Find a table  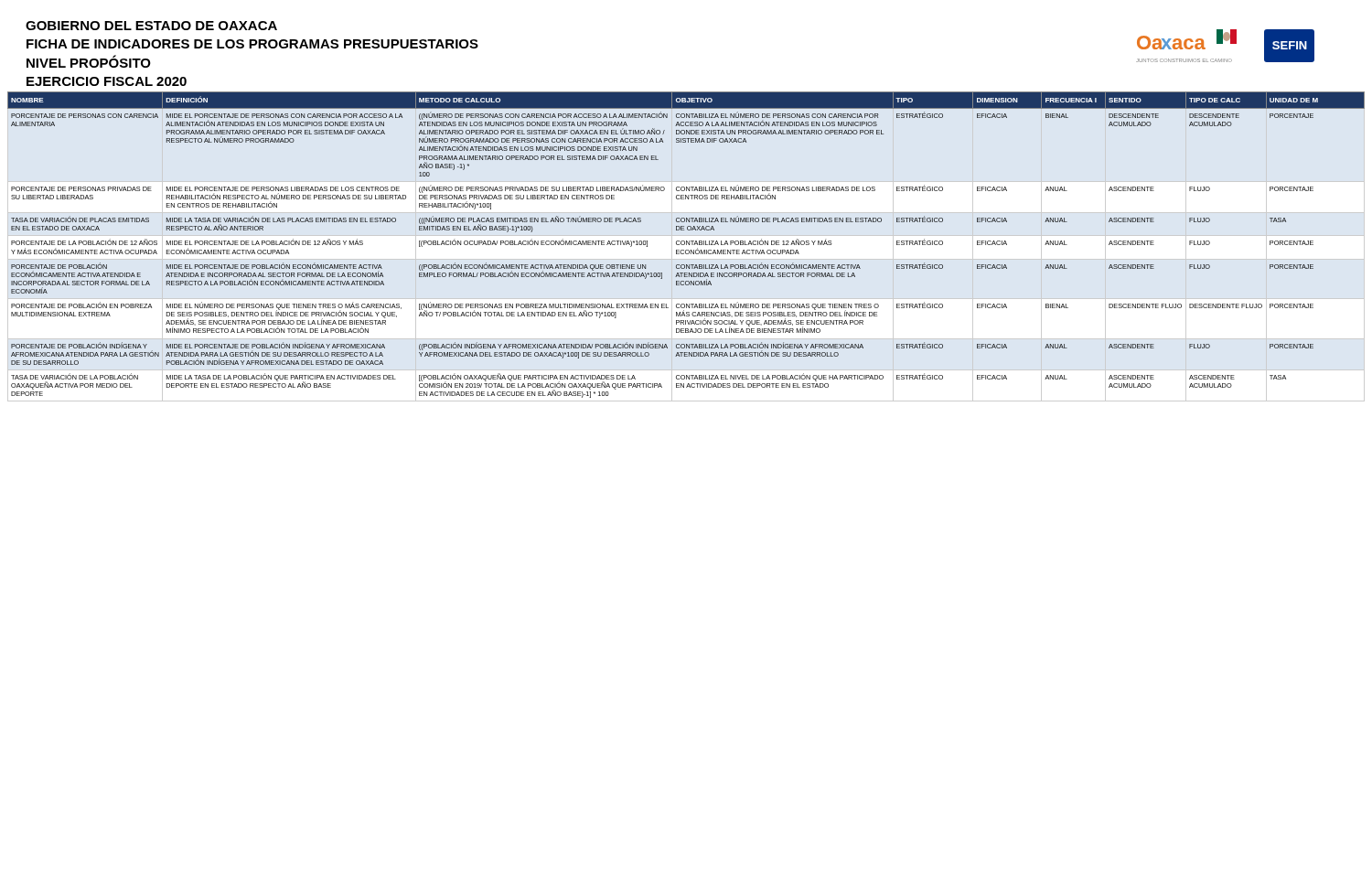(686, 247)
